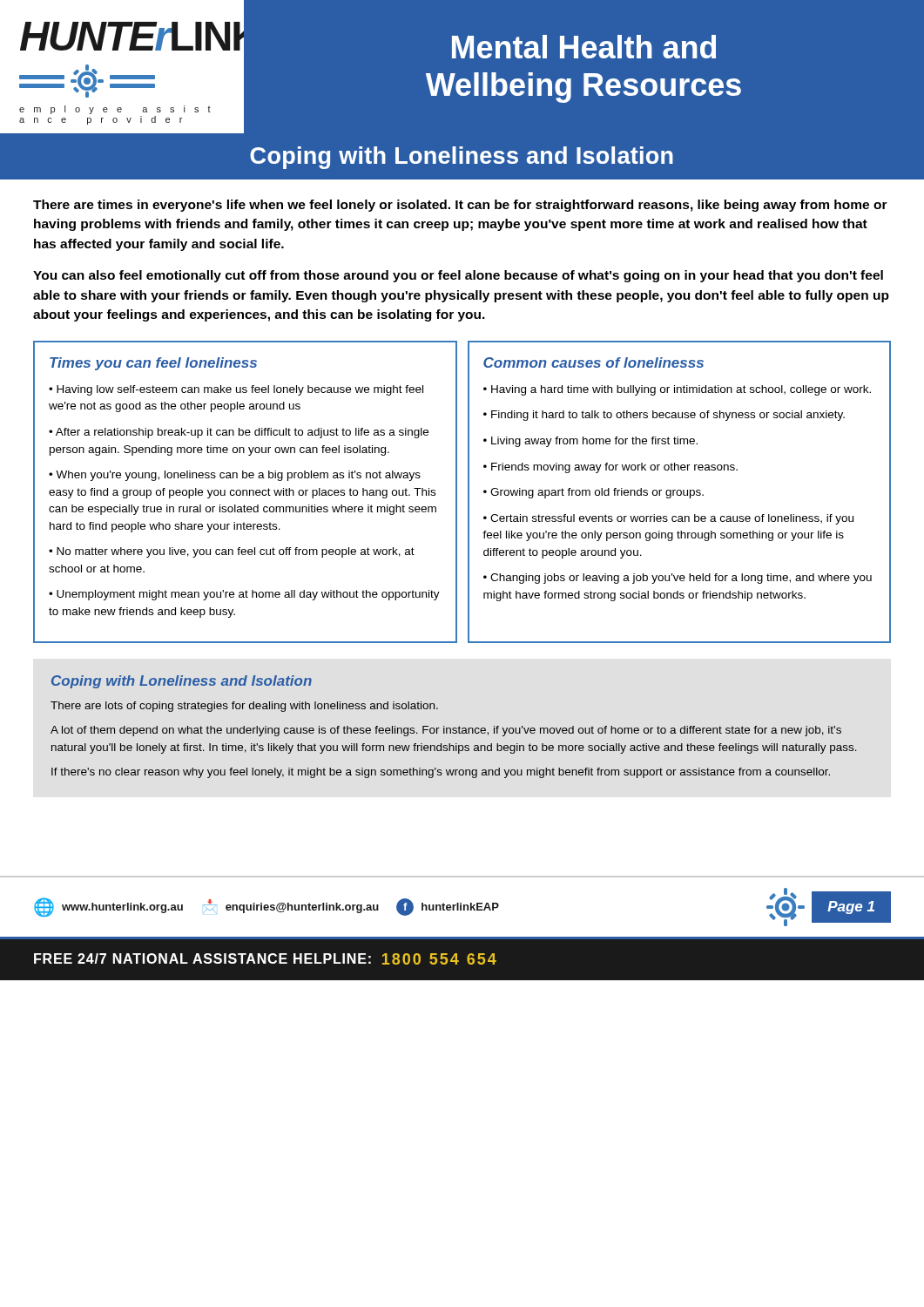Click the passage that begins "Friends moving away for"

pos(614,466)
